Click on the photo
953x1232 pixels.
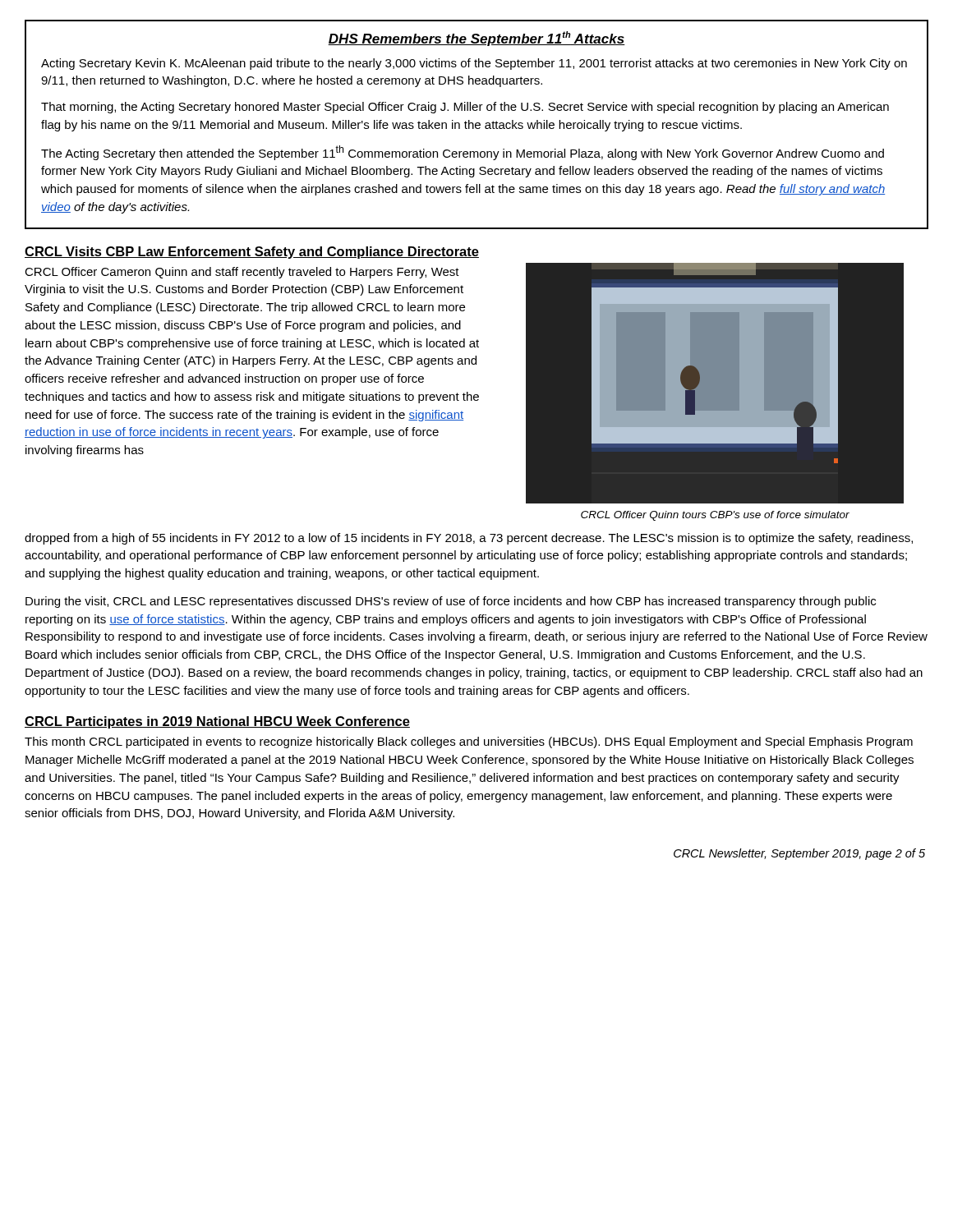[x=715, y=383]
